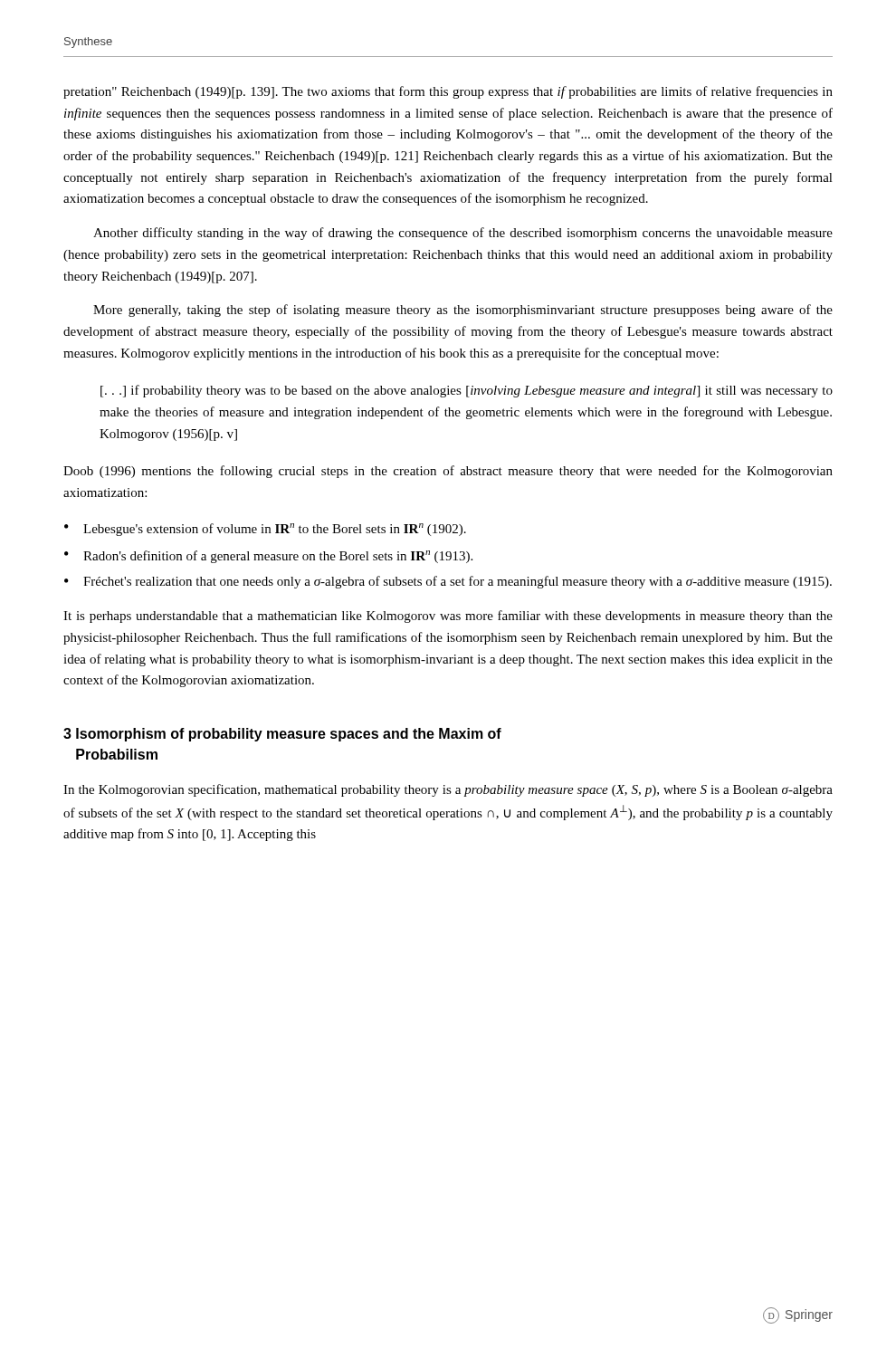This screenshot has width=896, height=1358.
Task: Click on the text block containing "It is perhaps understandable that a mathematician like"
Action: coord(448,649)
